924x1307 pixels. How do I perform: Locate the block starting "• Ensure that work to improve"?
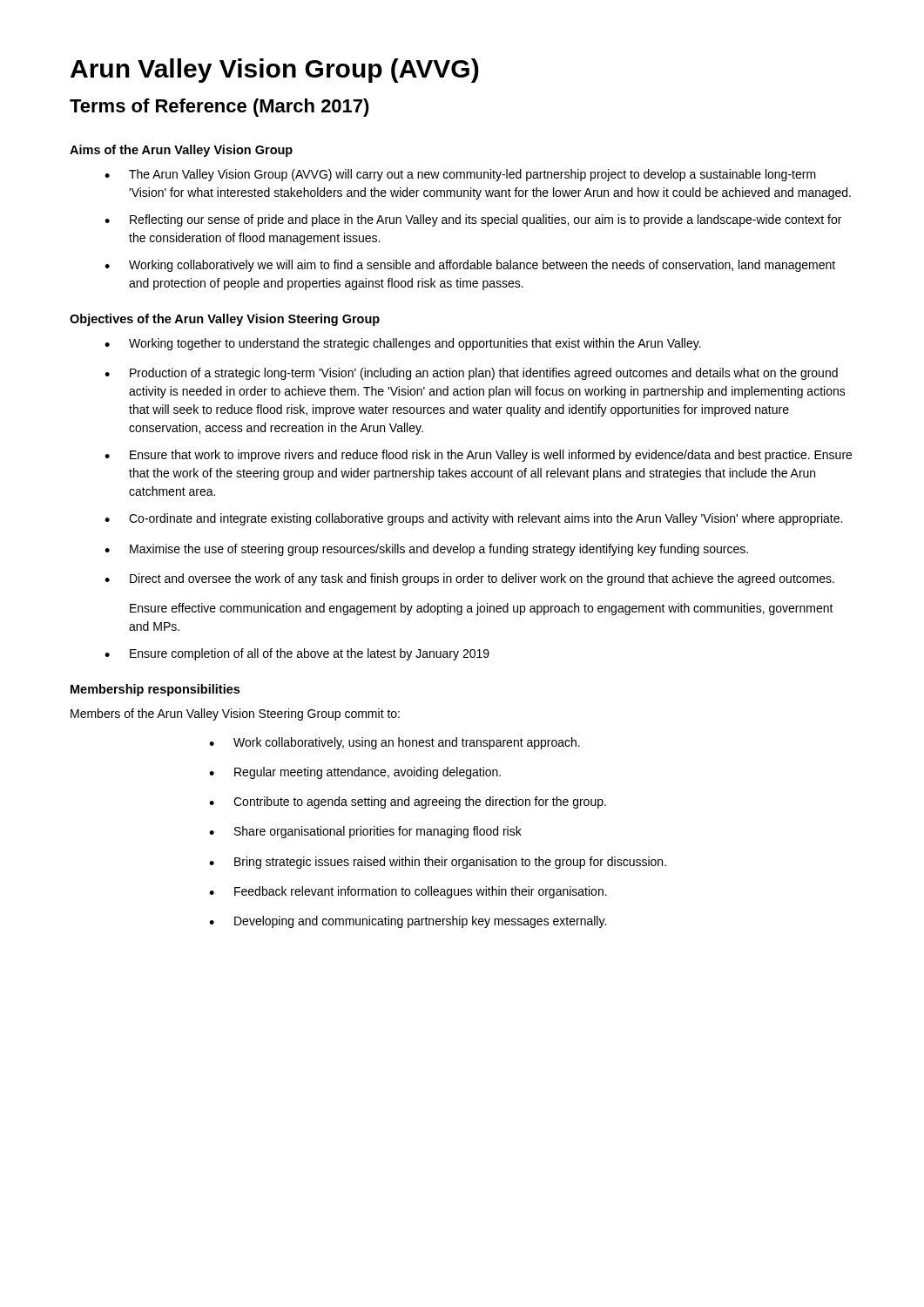[479, 474]
